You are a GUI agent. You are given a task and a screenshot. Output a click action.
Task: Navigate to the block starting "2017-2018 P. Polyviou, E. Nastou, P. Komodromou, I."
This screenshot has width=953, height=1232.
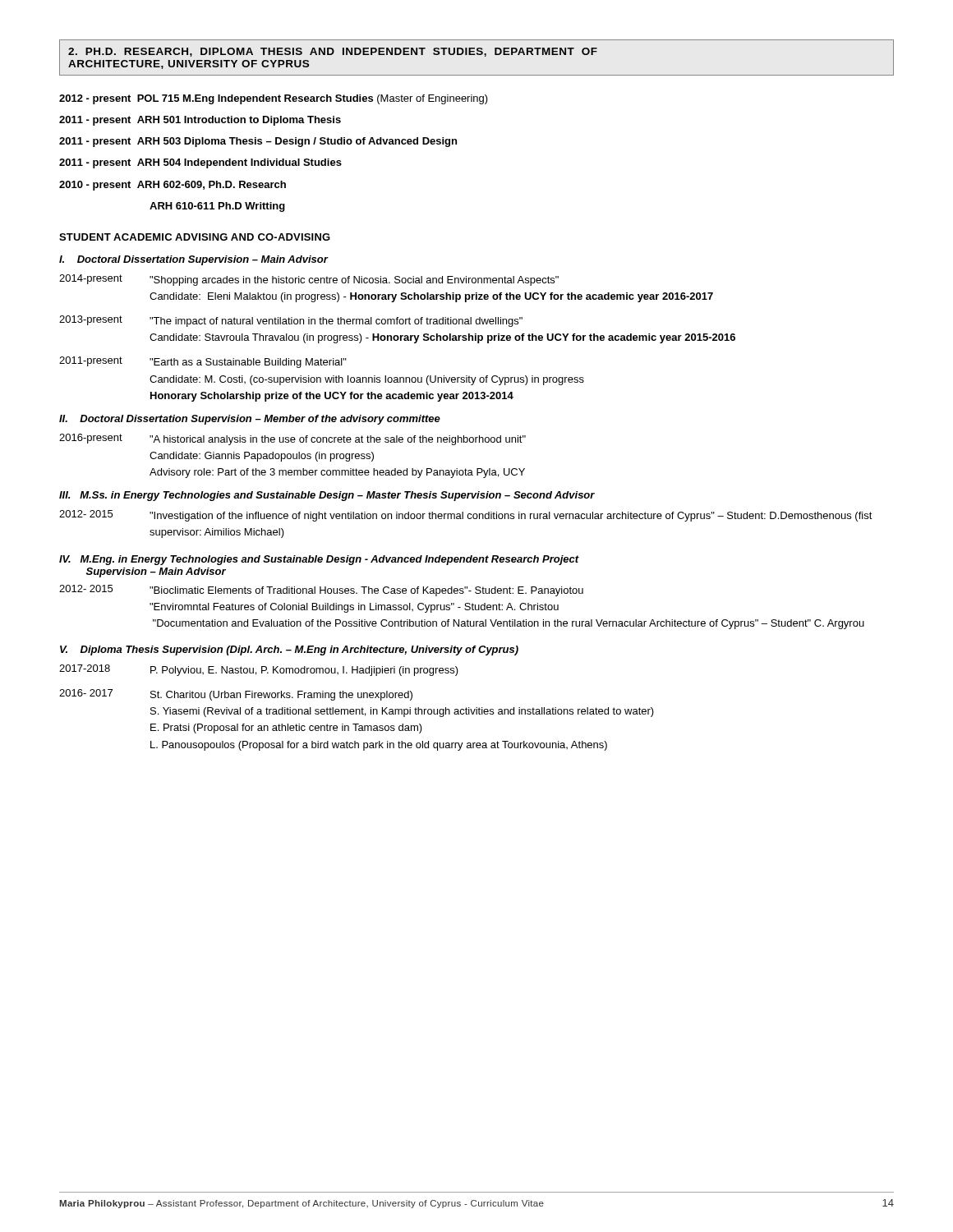pyautogui.click(x=259, y=670)
